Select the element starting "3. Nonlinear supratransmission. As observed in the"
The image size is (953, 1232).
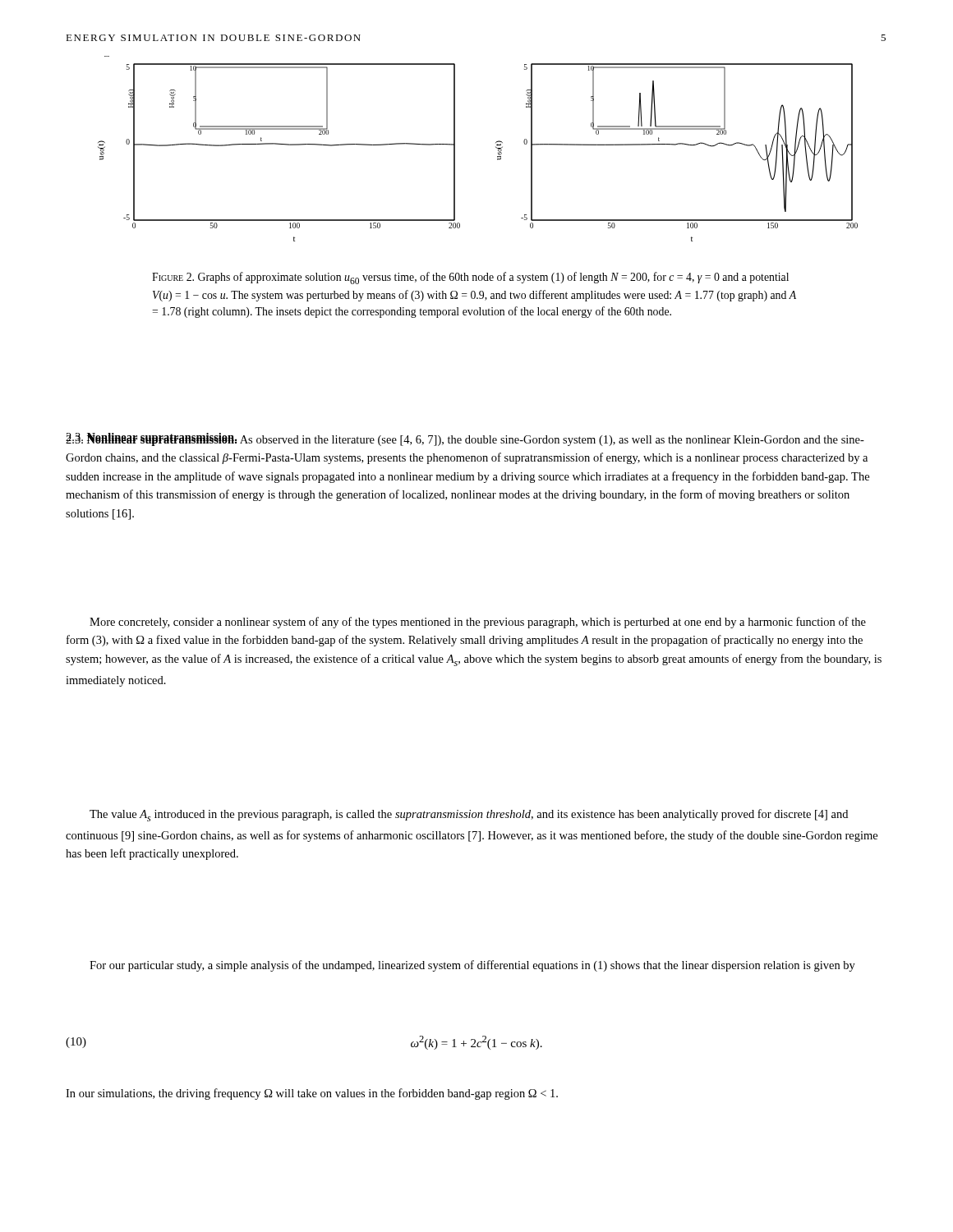(476, 476)
